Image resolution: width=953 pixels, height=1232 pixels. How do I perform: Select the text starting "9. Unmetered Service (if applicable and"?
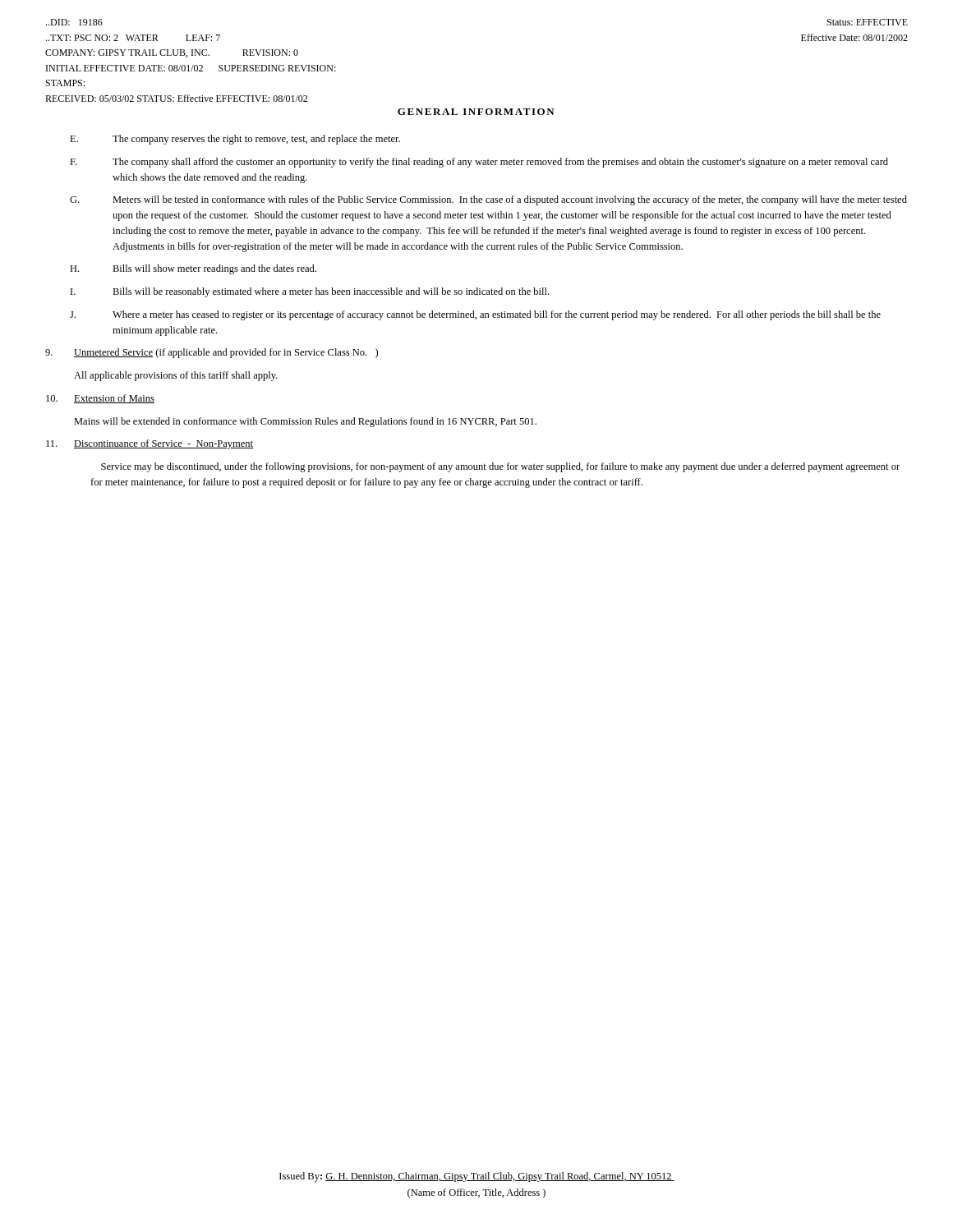[x=212, y=353]
